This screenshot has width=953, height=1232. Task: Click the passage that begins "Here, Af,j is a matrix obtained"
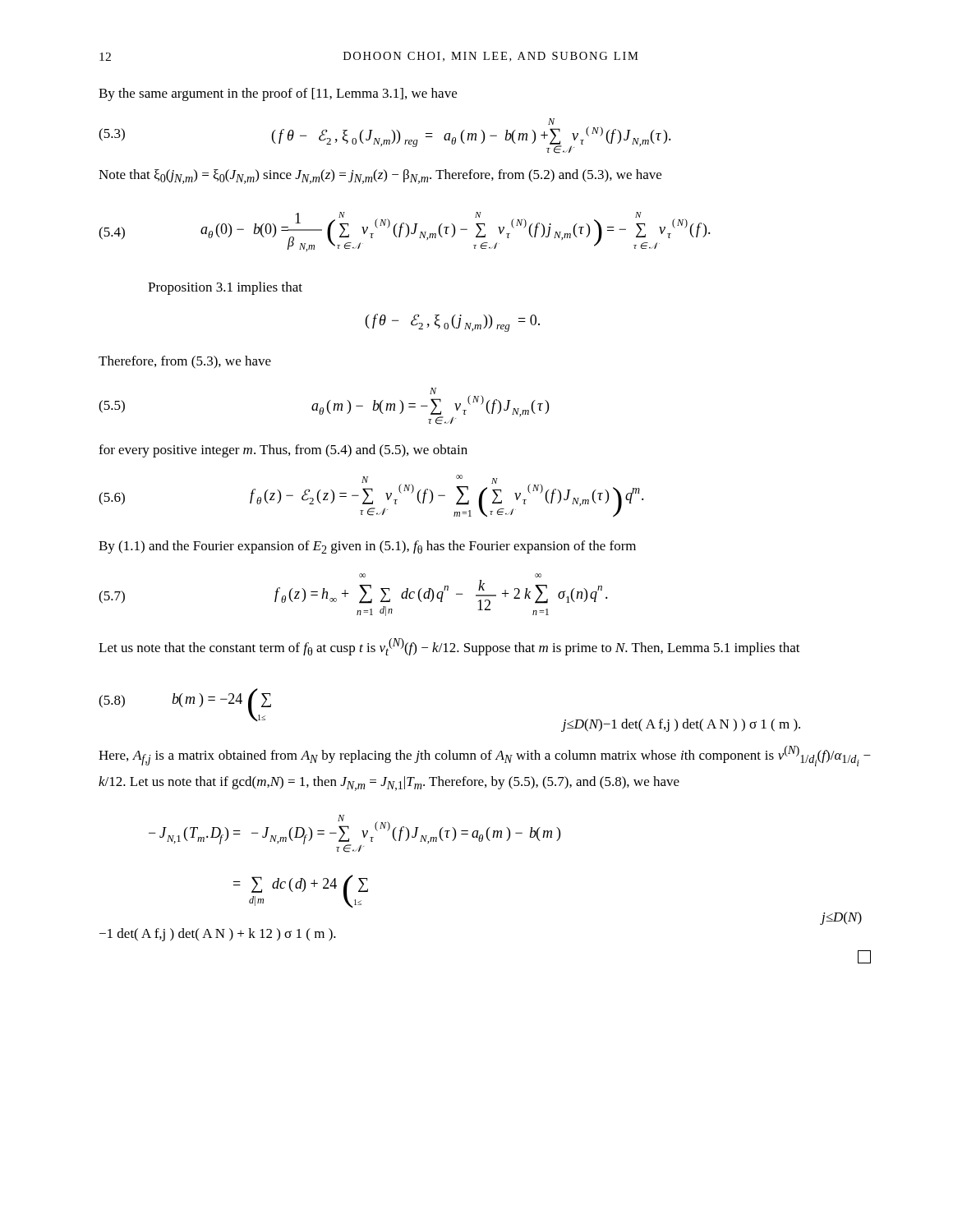[485, 768]
